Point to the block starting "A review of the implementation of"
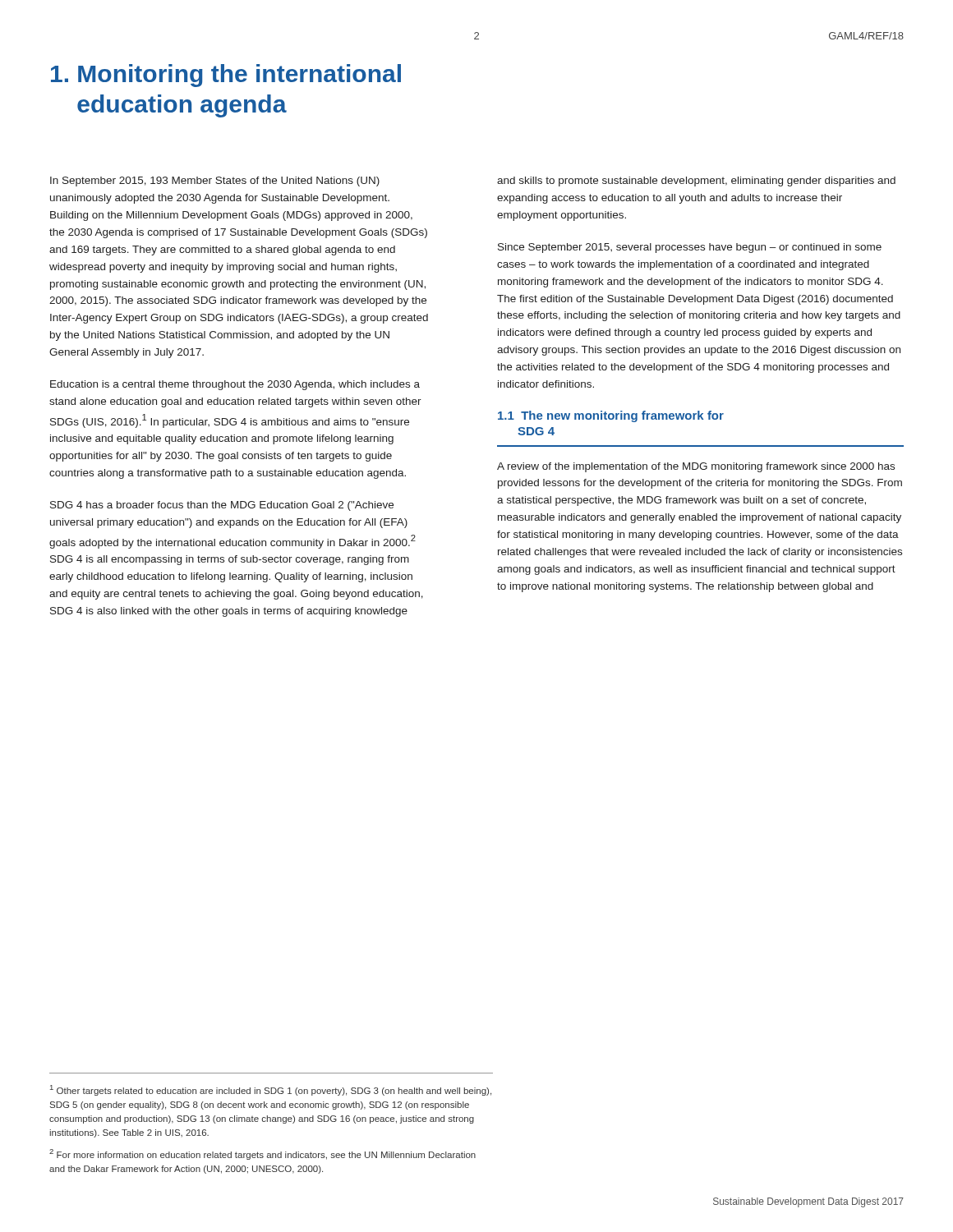This screenshot has height=1232, width=953. (700, 527)
